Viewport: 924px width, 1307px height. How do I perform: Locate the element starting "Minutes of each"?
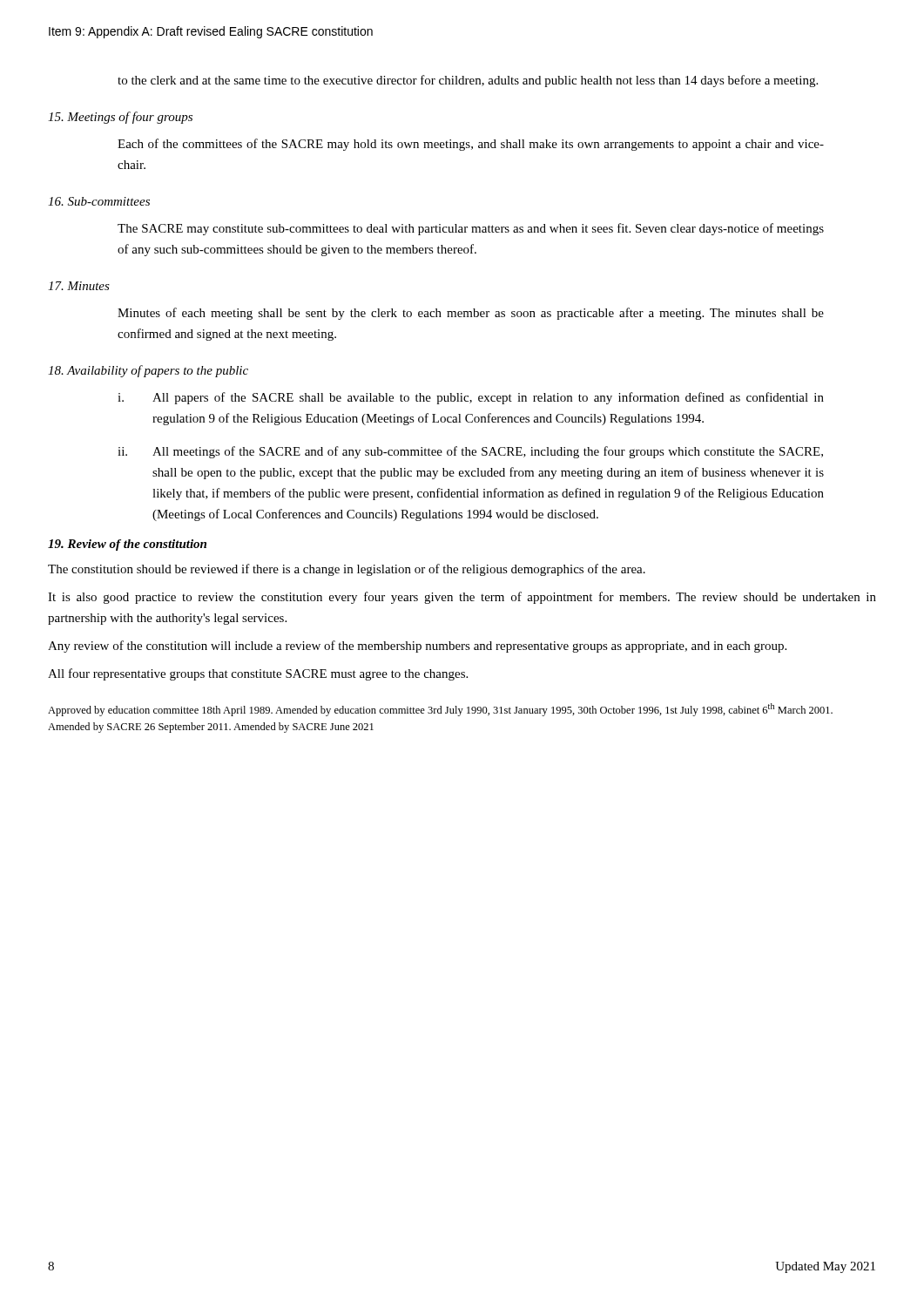(471, 323)
